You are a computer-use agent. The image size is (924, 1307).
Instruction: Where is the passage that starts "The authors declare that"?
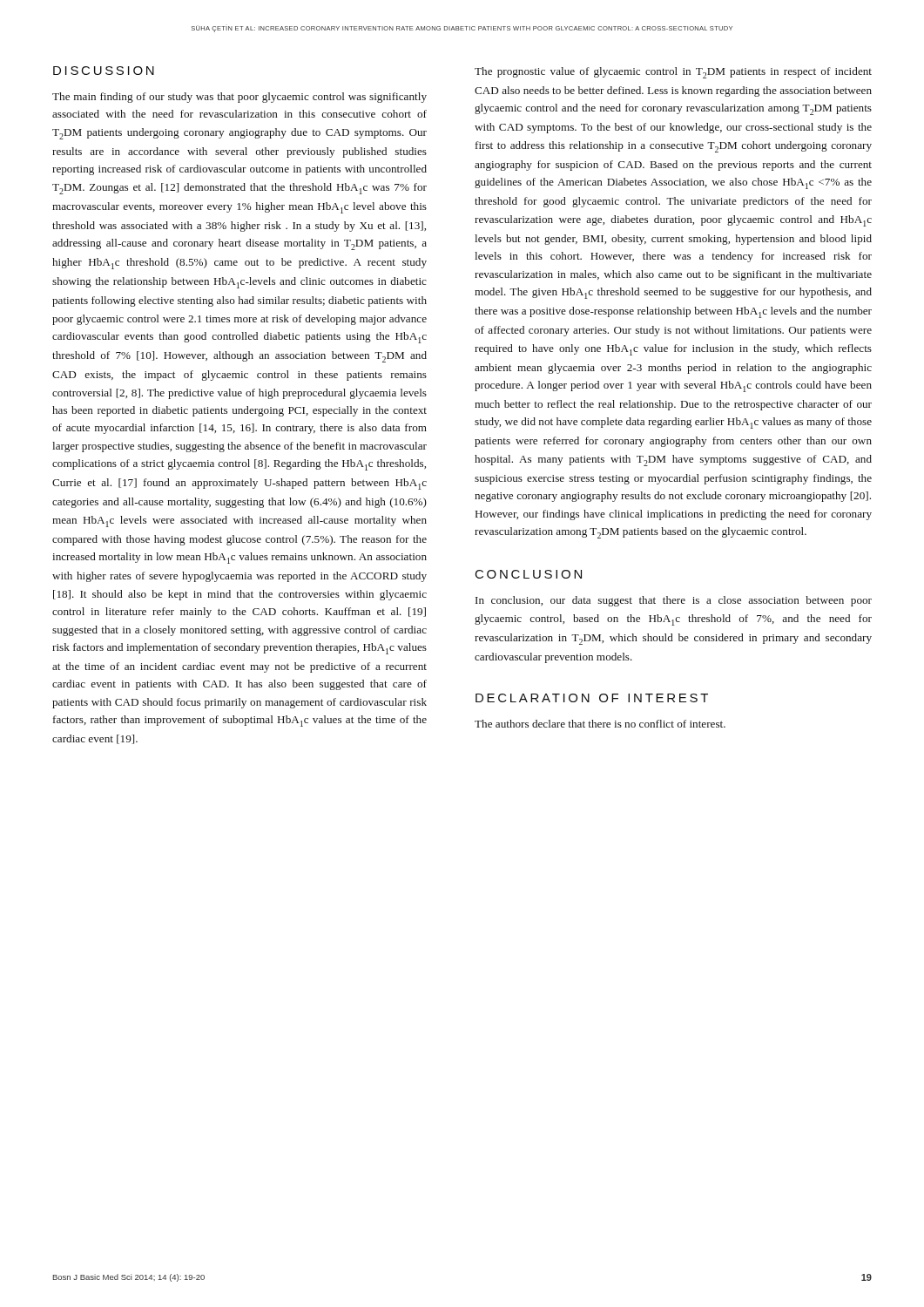coord(673,724)
